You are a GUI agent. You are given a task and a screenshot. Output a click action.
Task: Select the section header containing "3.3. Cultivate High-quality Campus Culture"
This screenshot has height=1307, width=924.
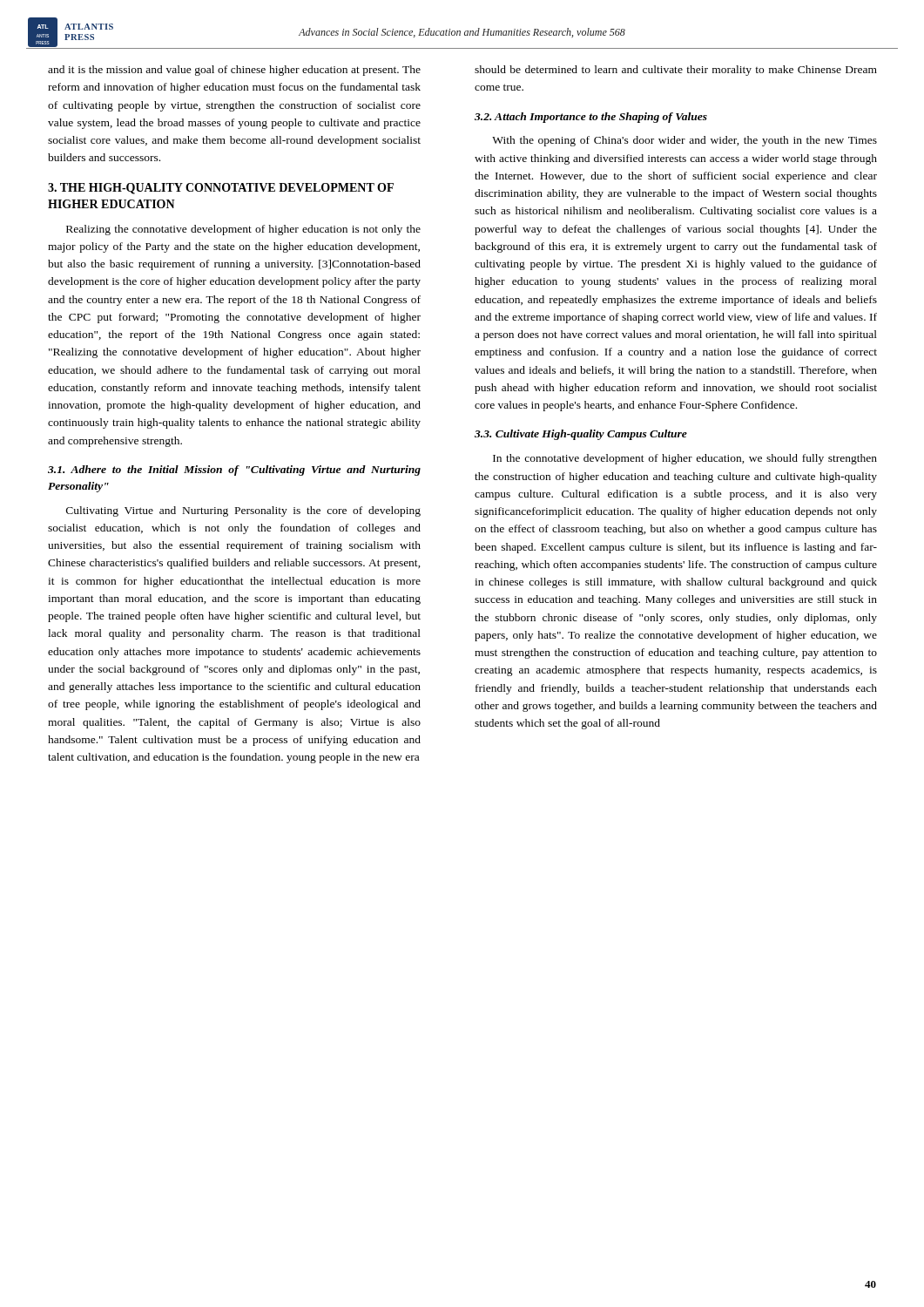(x=676, y=435)
